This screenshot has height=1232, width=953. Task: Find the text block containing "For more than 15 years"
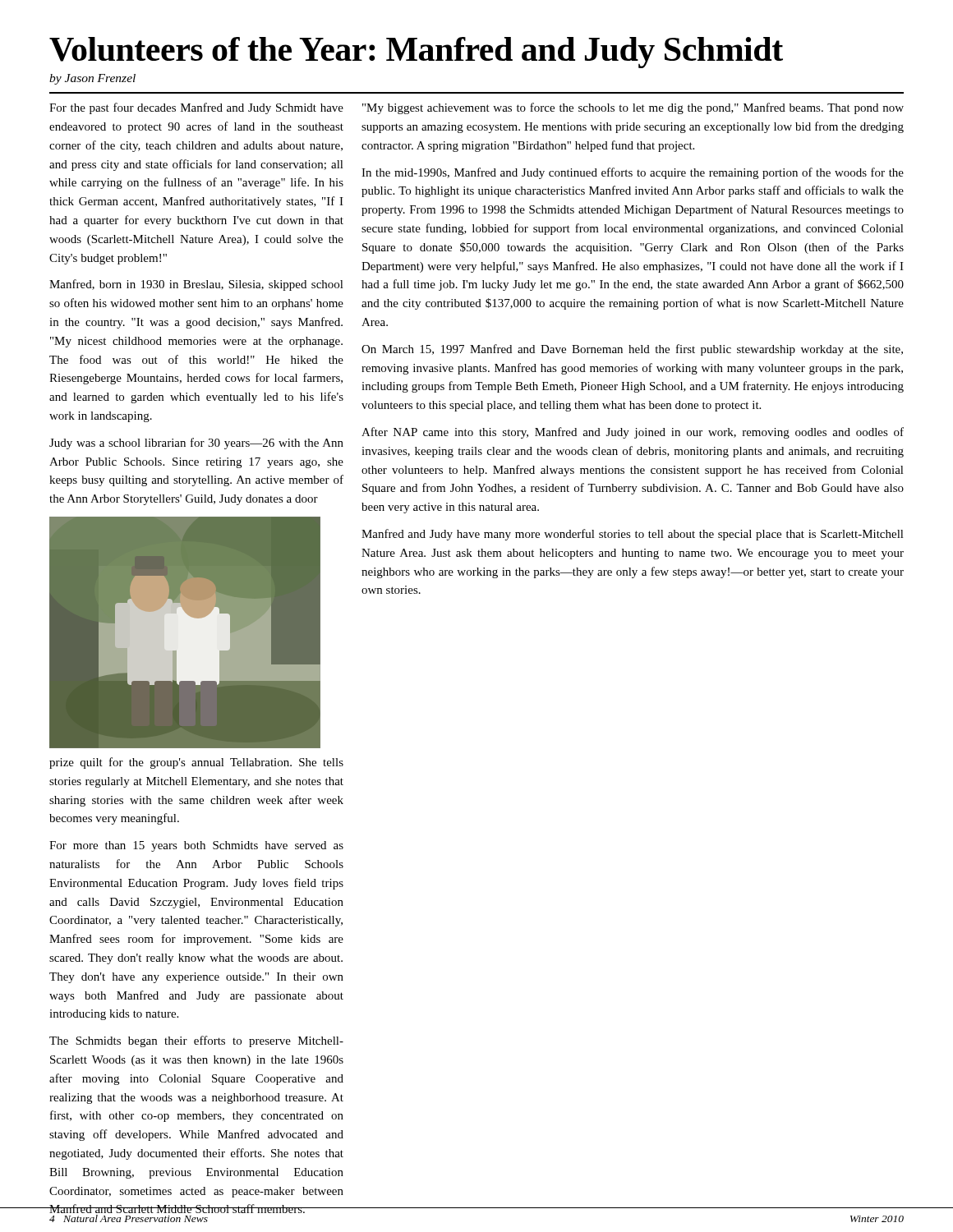196,930
